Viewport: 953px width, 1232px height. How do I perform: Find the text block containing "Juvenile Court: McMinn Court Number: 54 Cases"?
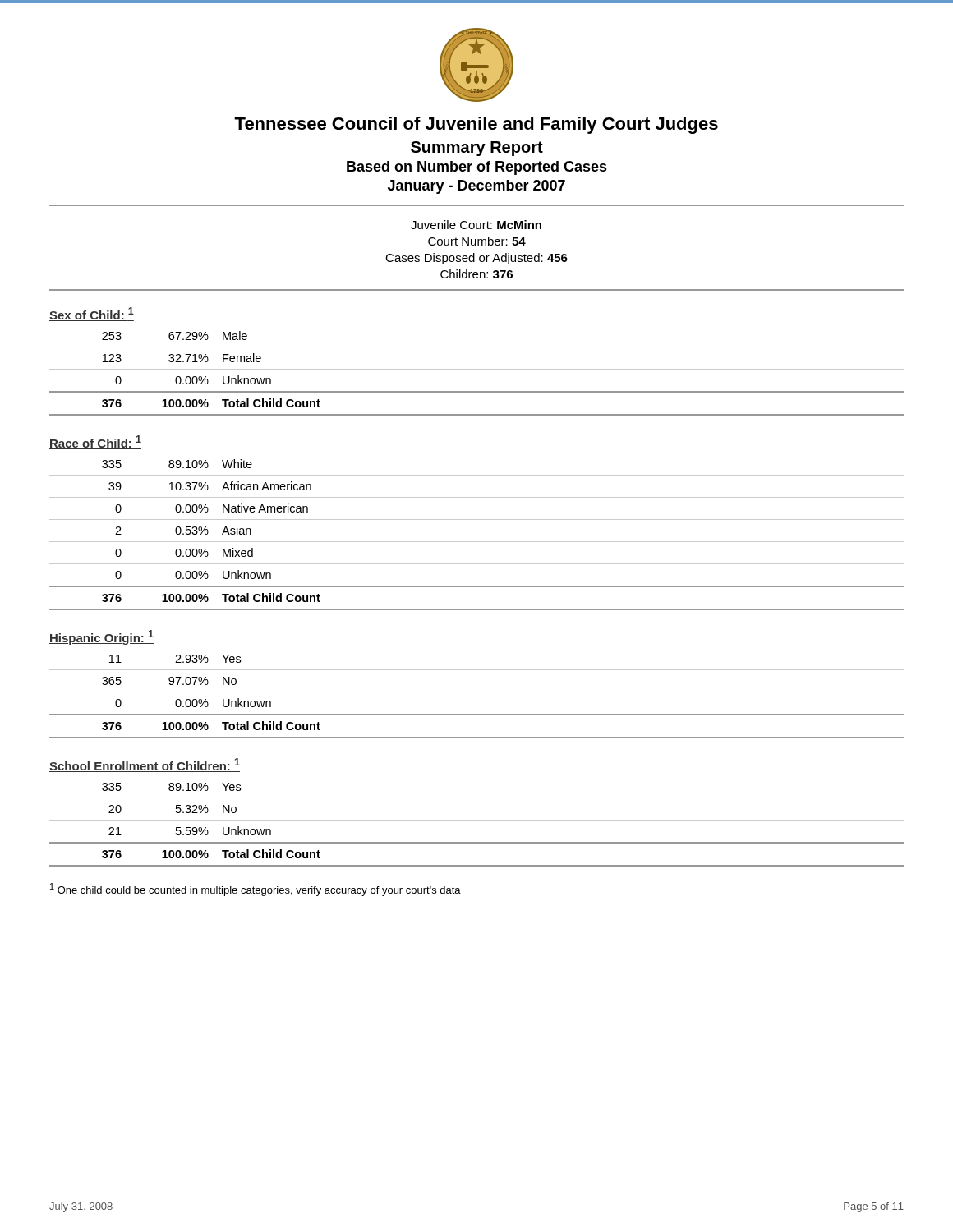click(x=476, y=249)
